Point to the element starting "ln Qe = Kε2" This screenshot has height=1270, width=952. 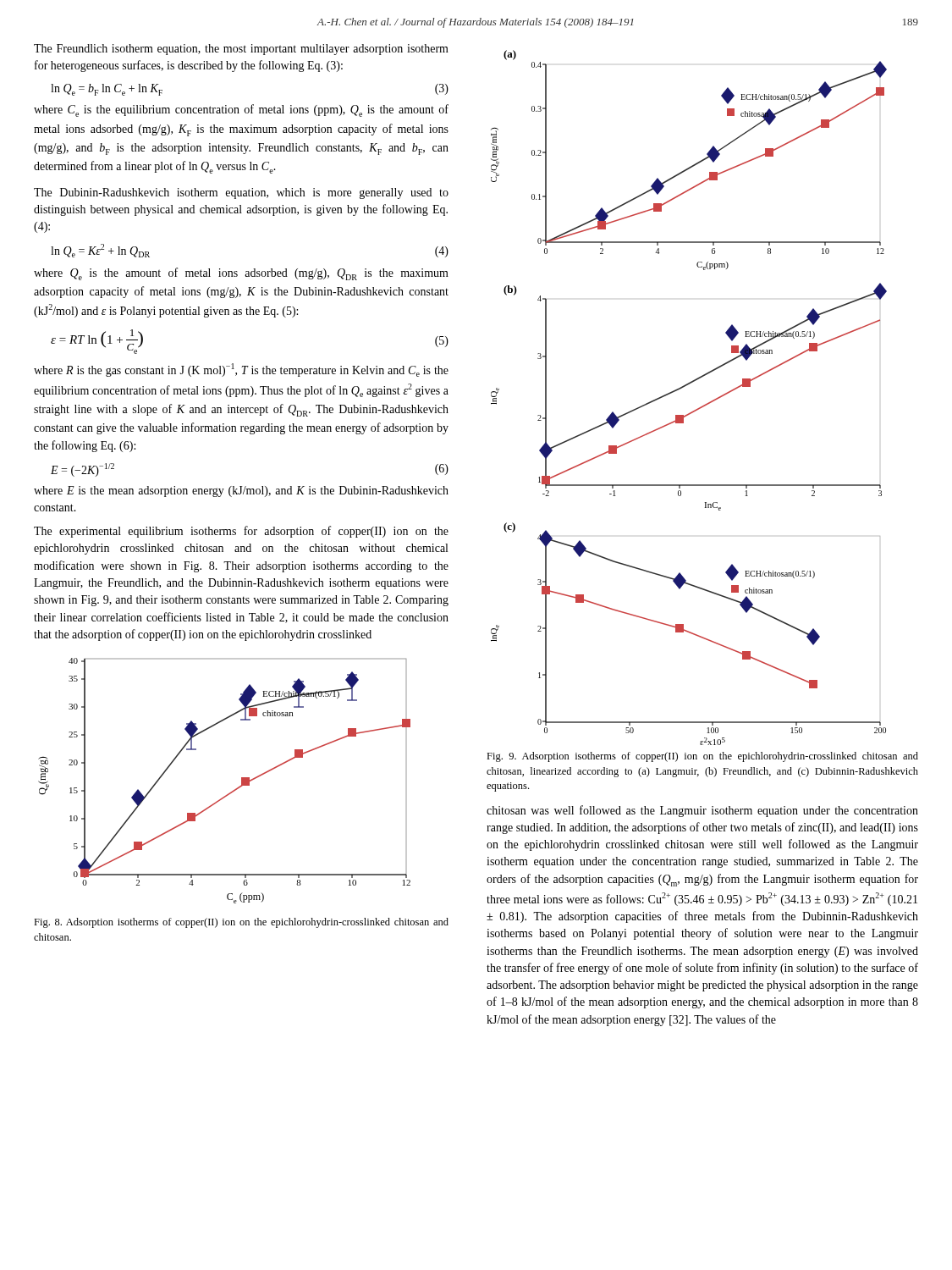tap(97, 250)
